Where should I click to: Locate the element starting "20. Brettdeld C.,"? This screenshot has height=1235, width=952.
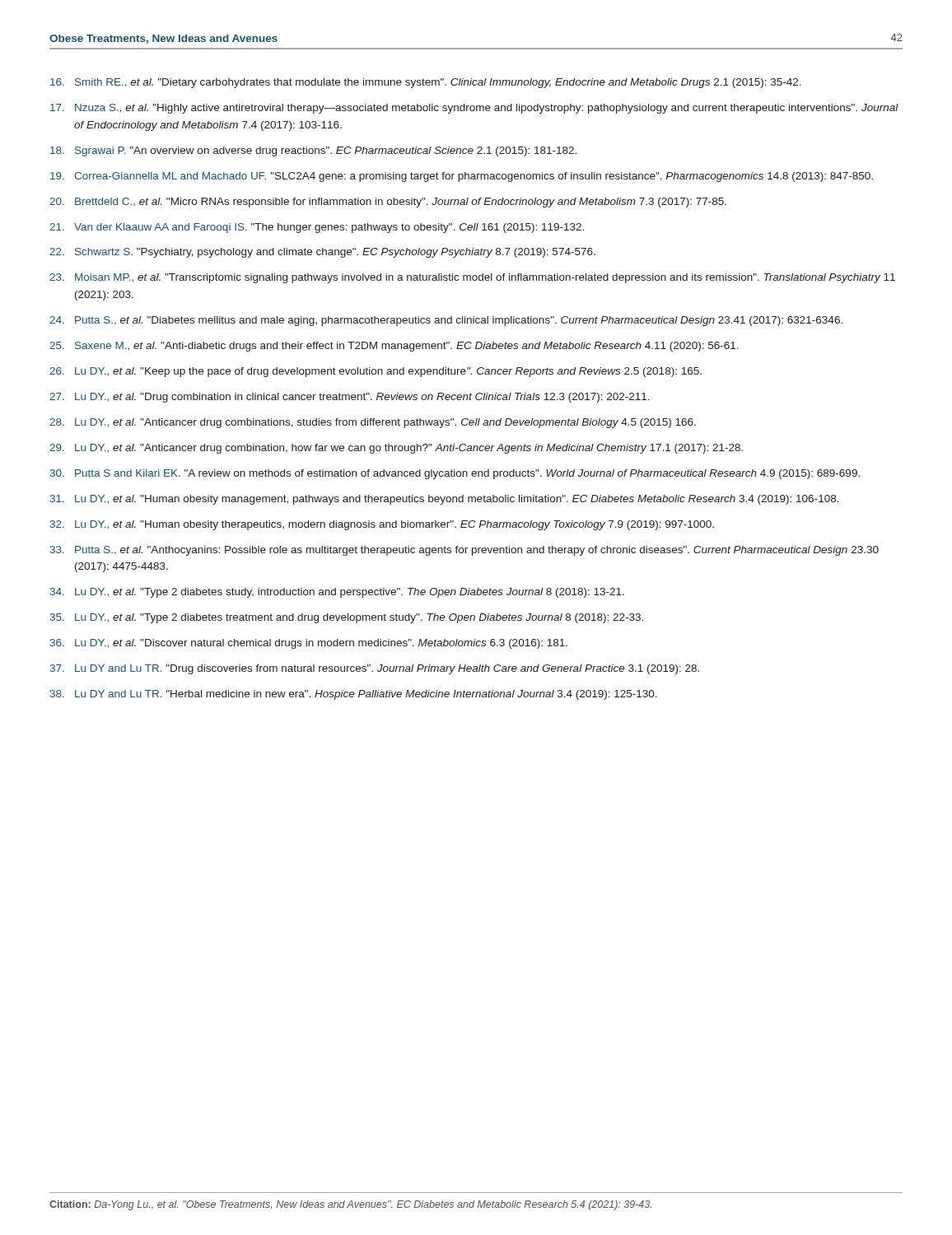(476, 202)
